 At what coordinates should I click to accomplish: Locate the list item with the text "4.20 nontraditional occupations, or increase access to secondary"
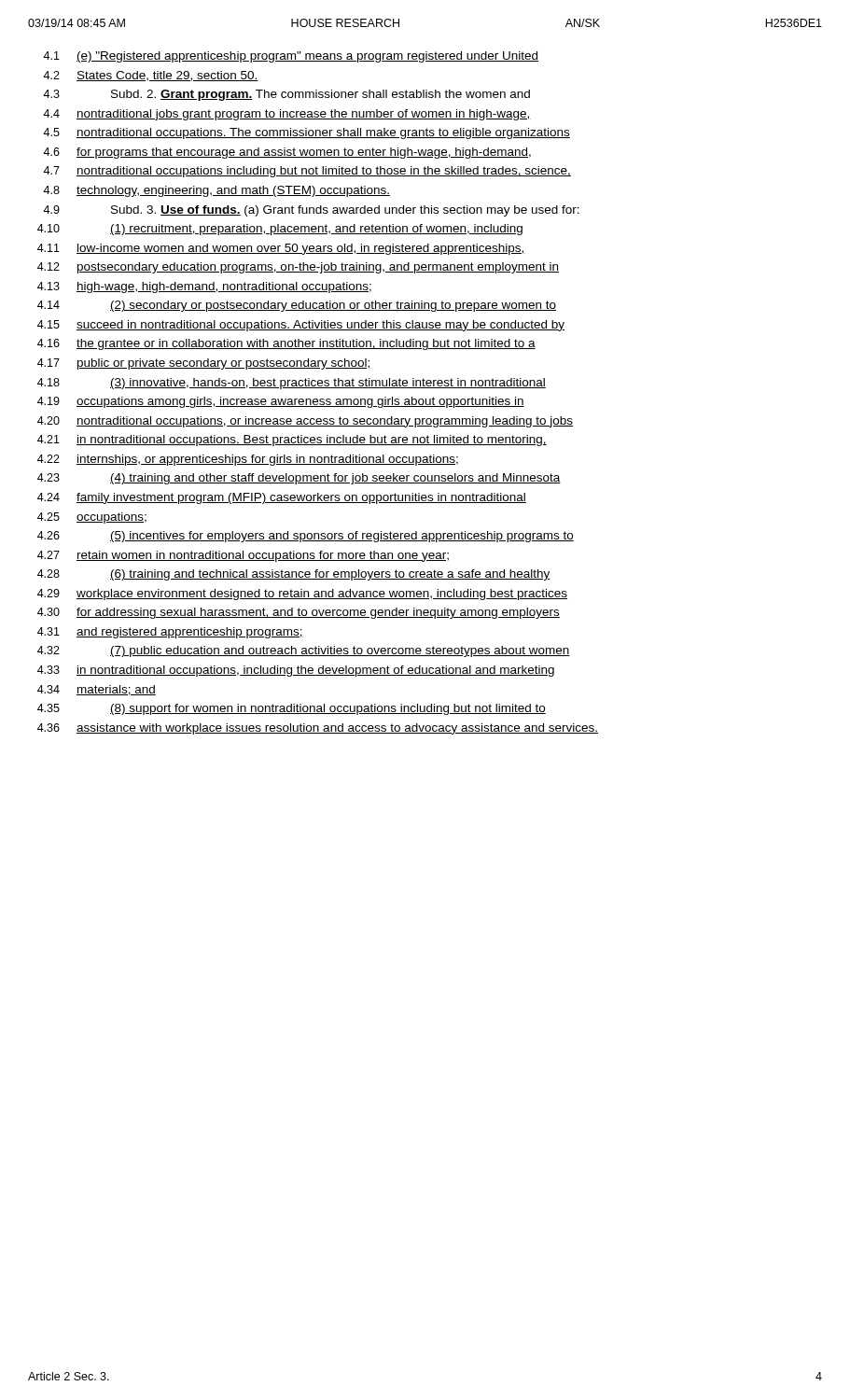pos(425,420)
